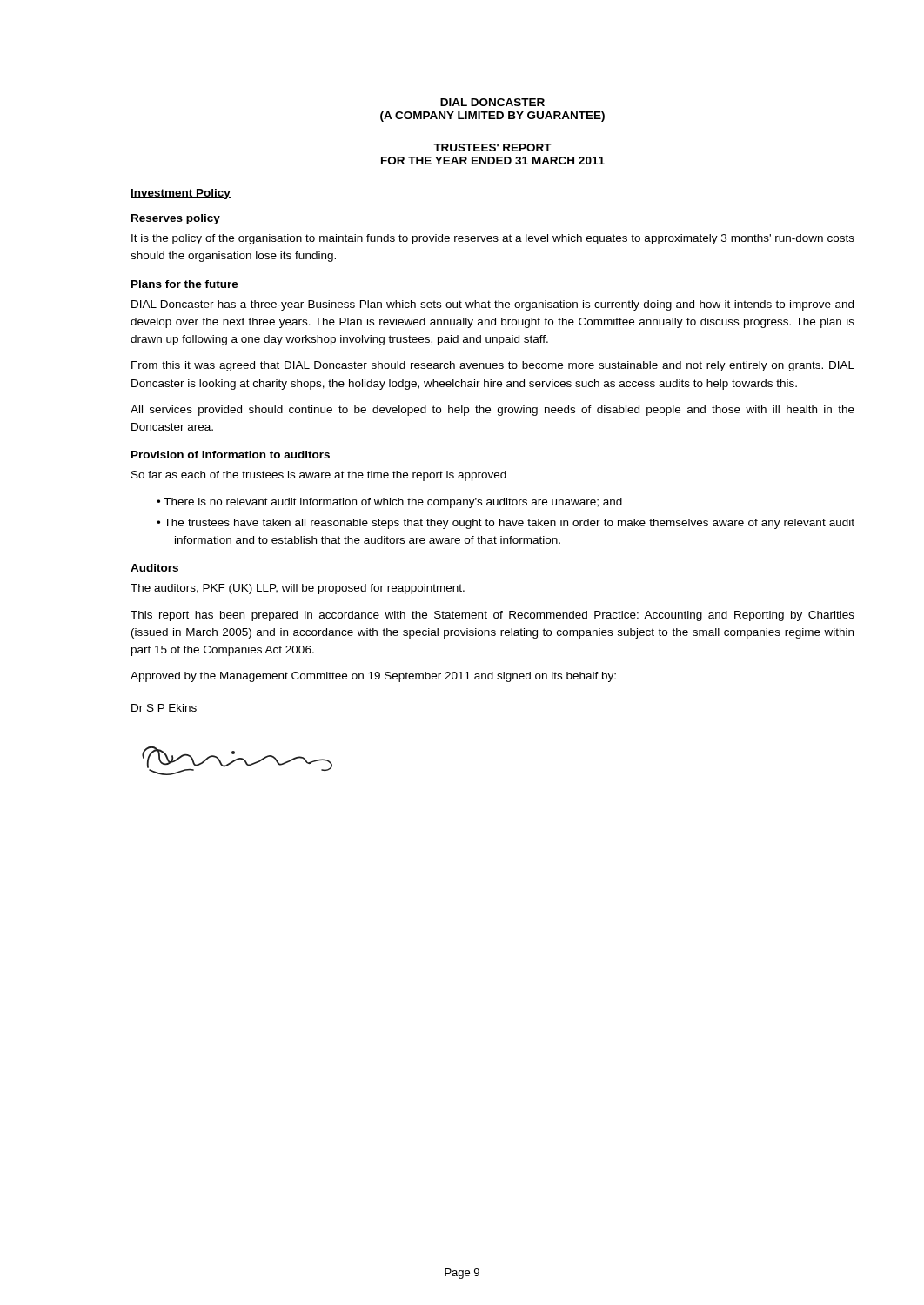Find "Reserves policy" on this page
The width and height of the screenshot is (924, 1305).
175,218
